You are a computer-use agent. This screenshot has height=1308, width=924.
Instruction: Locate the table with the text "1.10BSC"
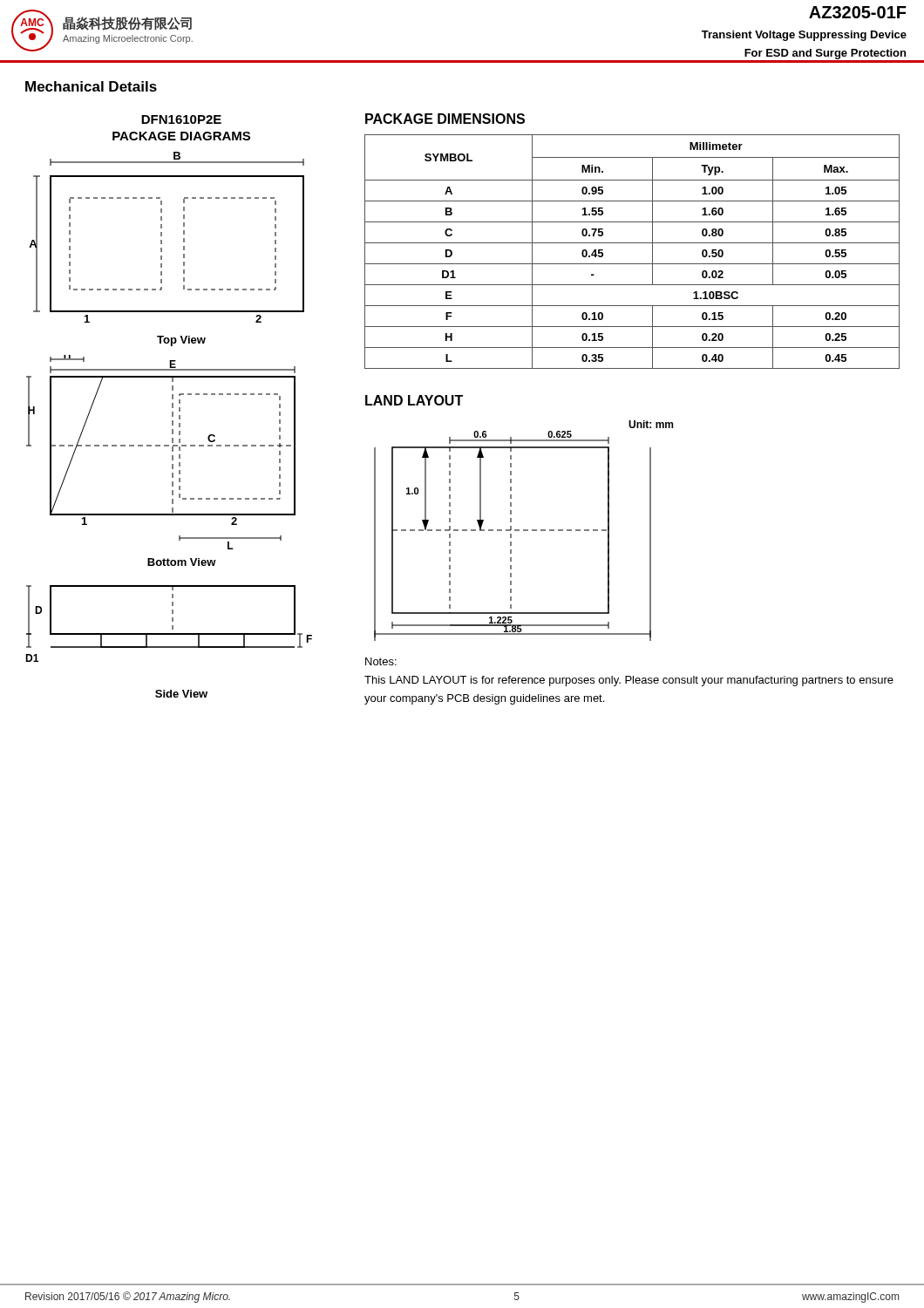click(x=632, y=252)
